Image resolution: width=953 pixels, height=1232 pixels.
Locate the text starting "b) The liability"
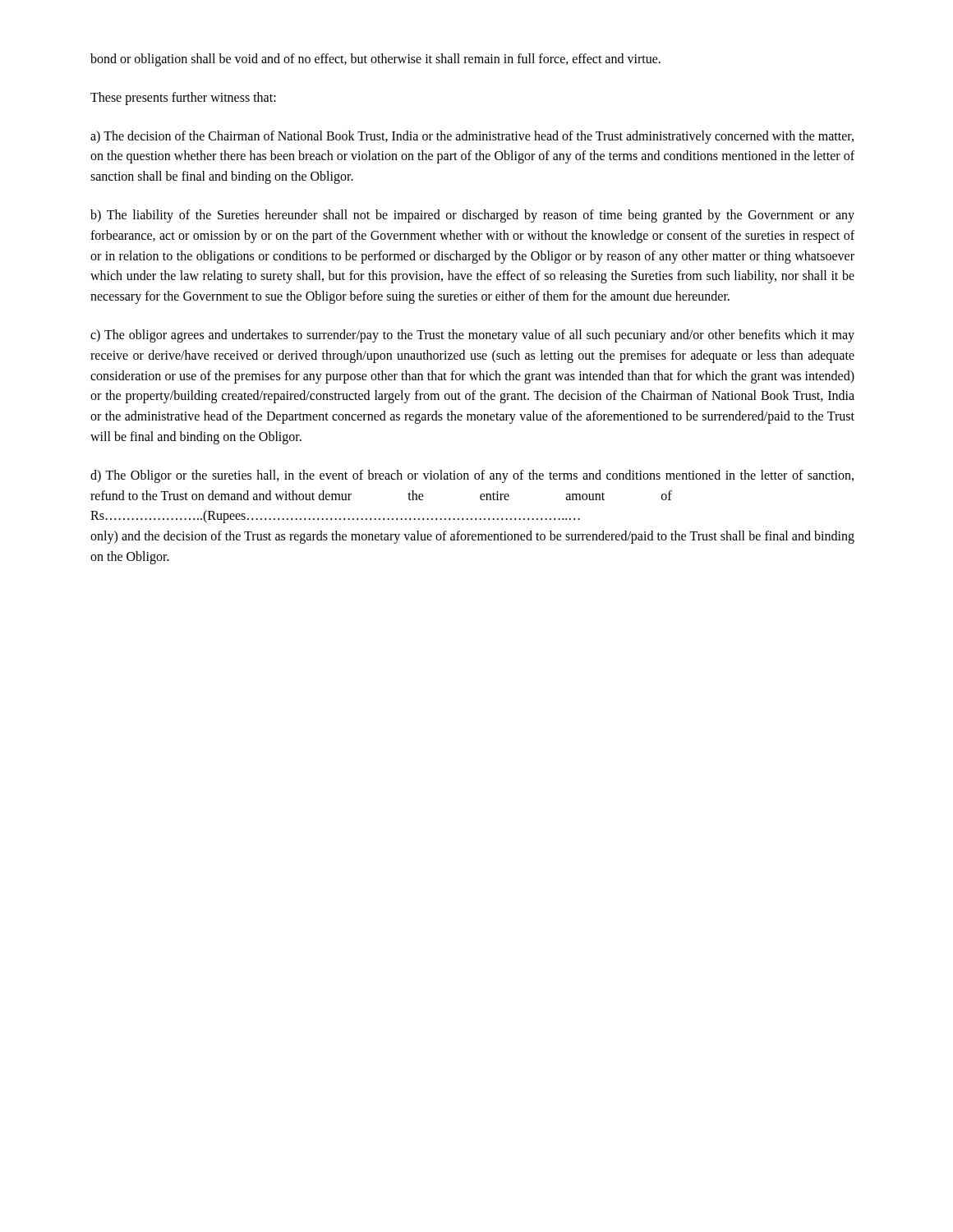click(x=472, y=256)
